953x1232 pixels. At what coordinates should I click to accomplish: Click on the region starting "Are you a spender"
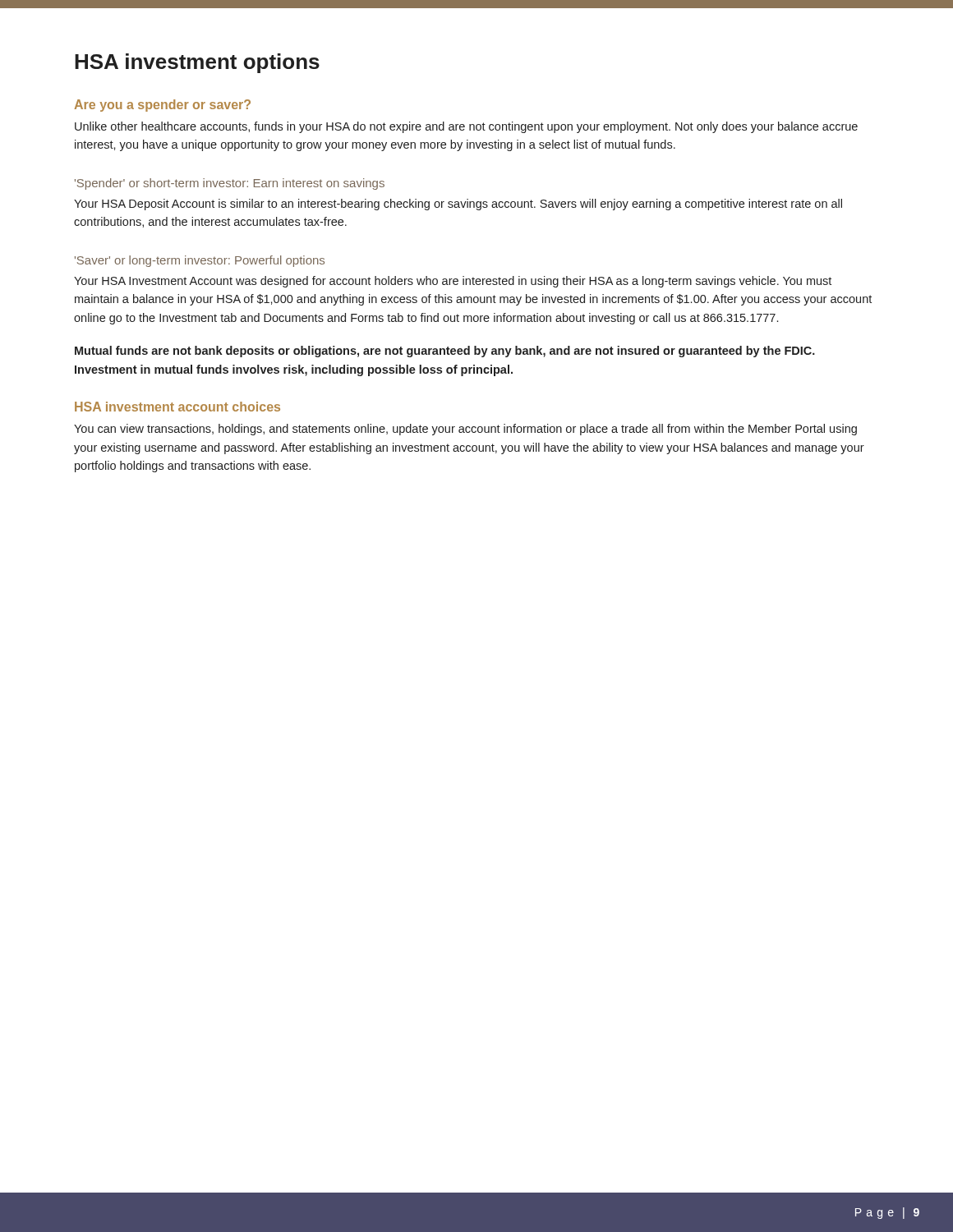pos(162,106)
